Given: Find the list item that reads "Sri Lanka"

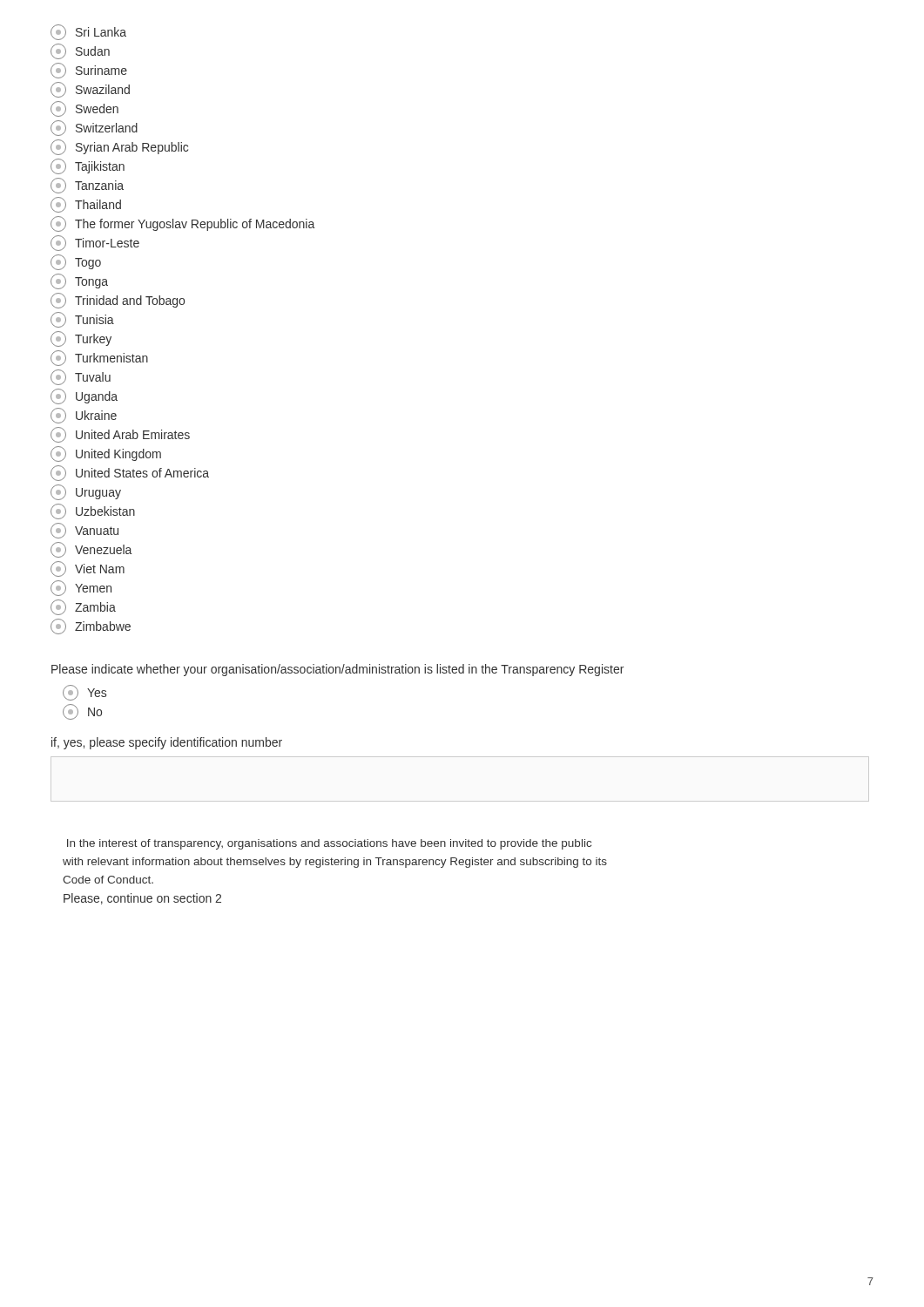Looking at the screenshot, I should 88,32.
